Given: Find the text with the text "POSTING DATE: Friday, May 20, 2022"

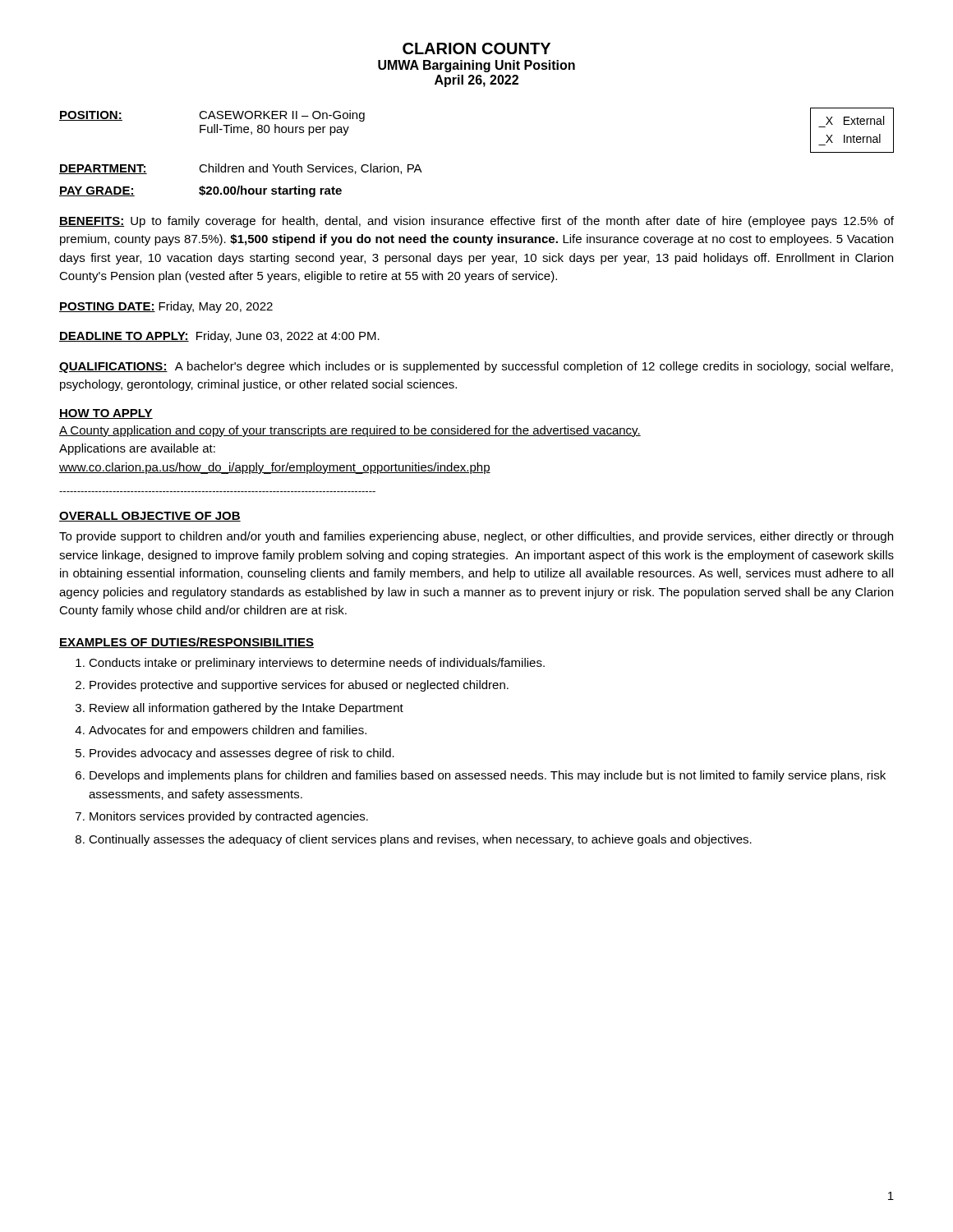Looking at the screenshot, I should [166, 306].
